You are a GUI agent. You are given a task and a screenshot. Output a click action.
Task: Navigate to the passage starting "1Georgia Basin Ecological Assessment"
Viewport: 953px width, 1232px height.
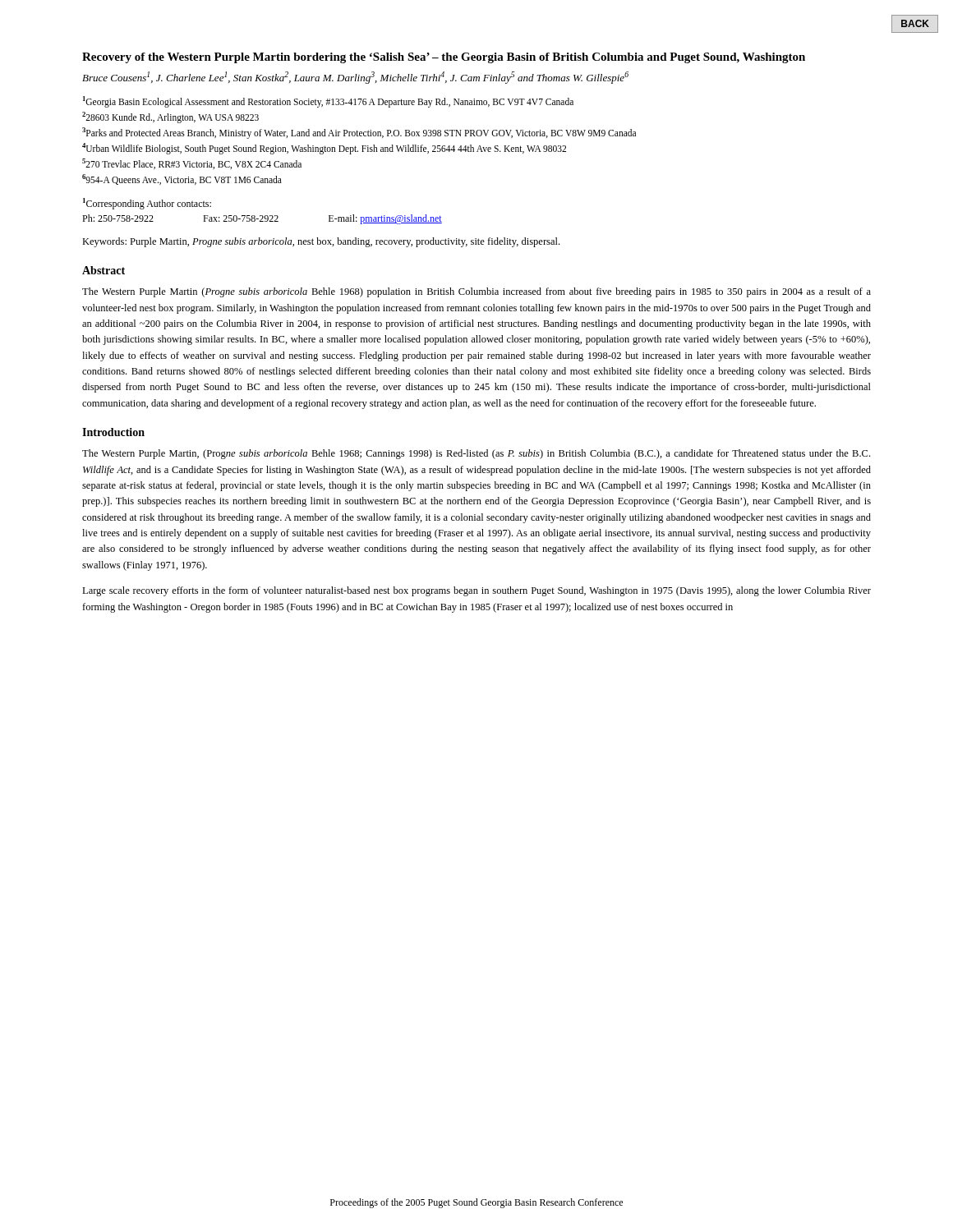point(476,141)
